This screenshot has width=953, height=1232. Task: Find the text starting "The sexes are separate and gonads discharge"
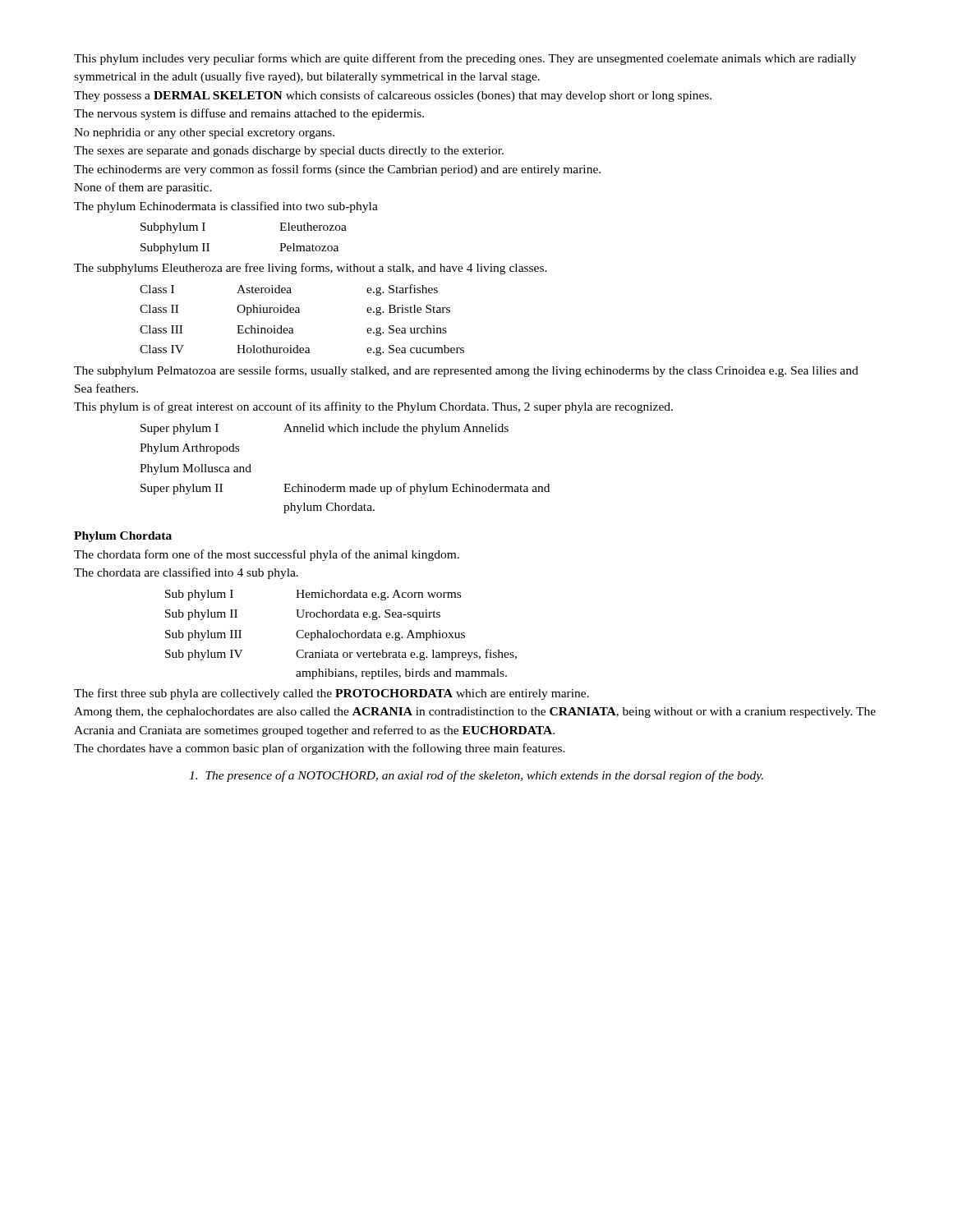[x=476, y=151]
